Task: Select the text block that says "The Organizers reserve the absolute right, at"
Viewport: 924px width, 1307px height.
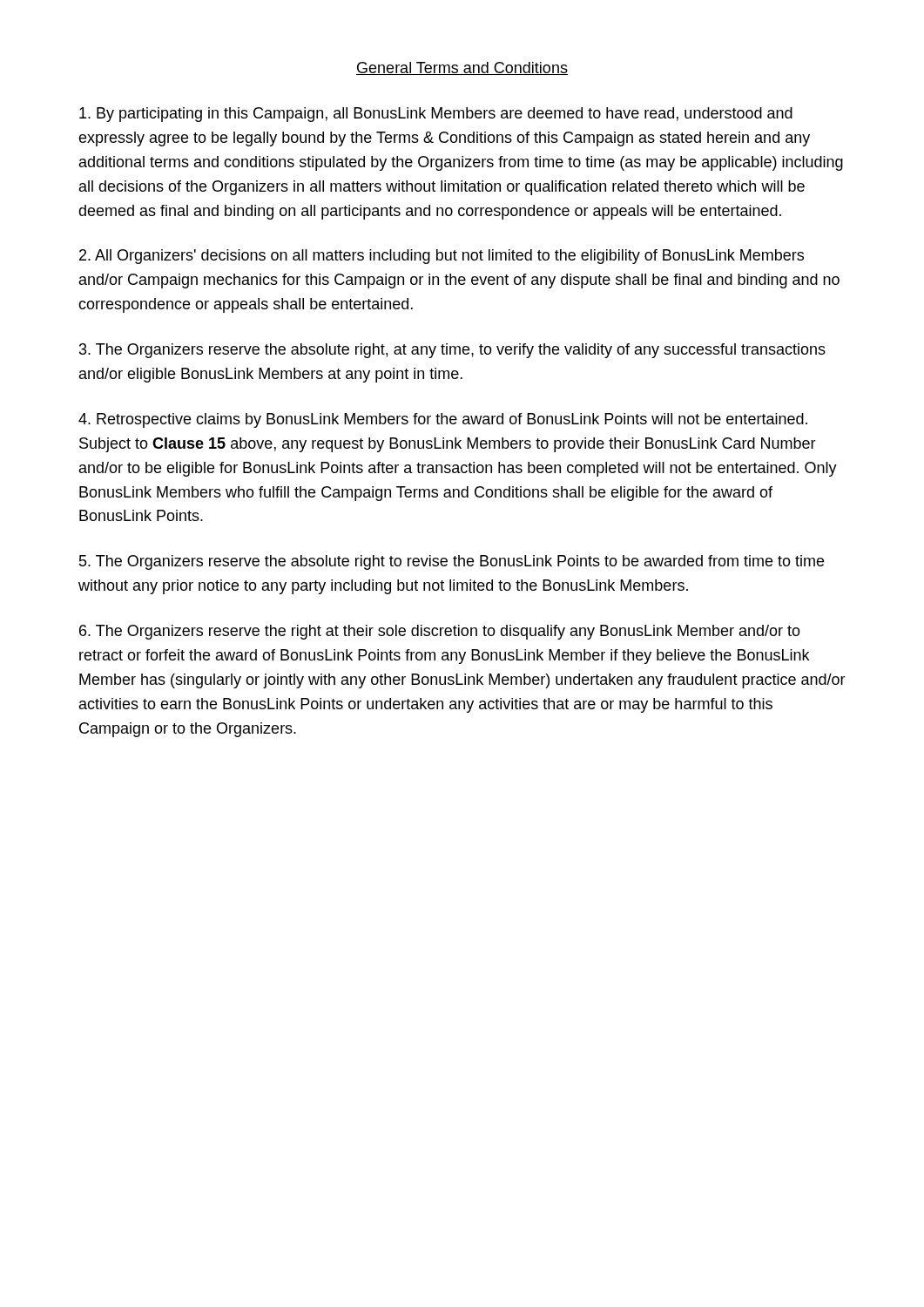Action: point(452,362)
